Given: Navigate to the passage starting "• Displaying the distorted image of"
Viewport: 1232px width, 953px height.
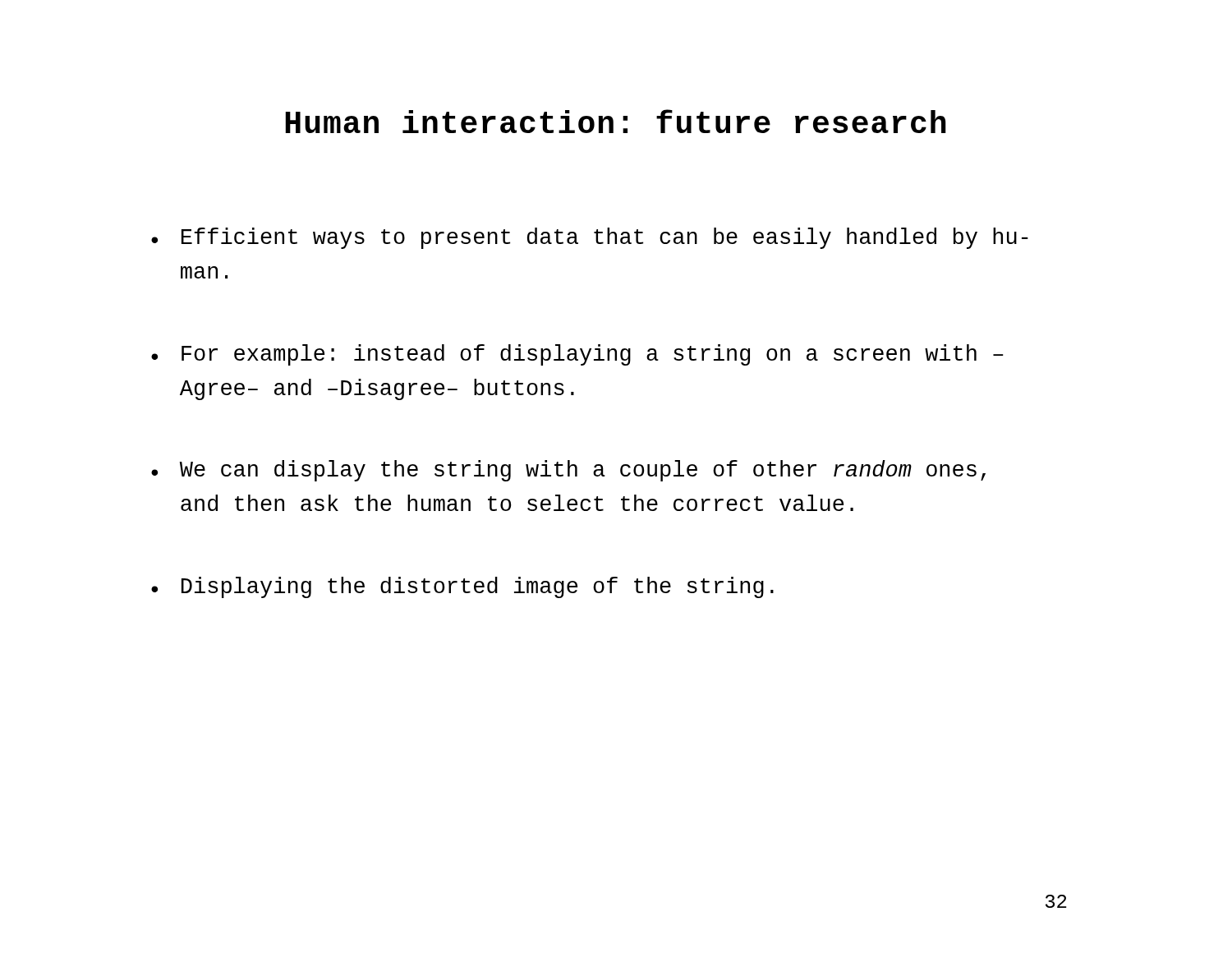Looking at the screenshot, I should [616, 590].
